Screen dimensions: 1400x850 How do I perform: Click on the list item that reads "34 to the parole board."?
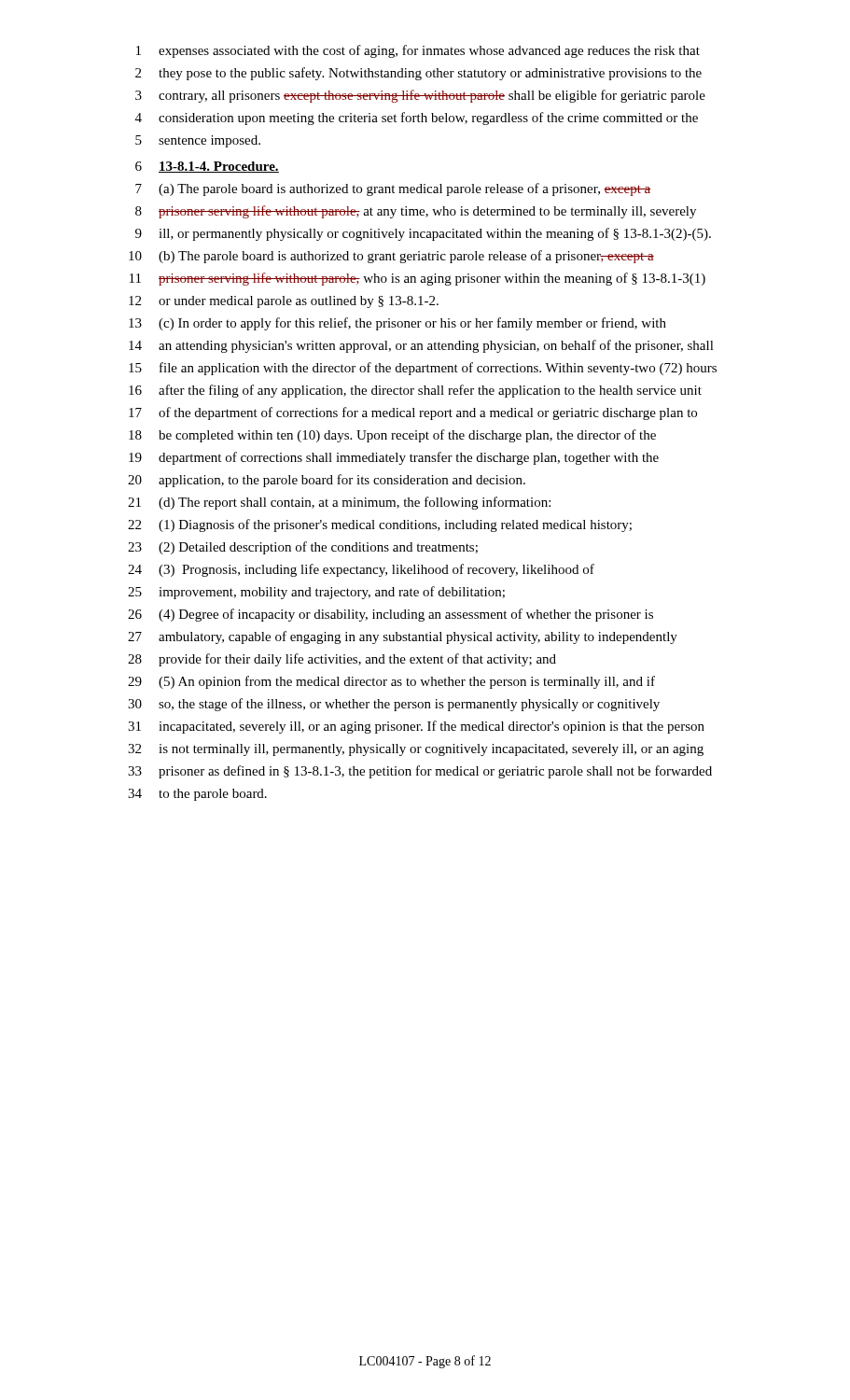tap(197, 795)
